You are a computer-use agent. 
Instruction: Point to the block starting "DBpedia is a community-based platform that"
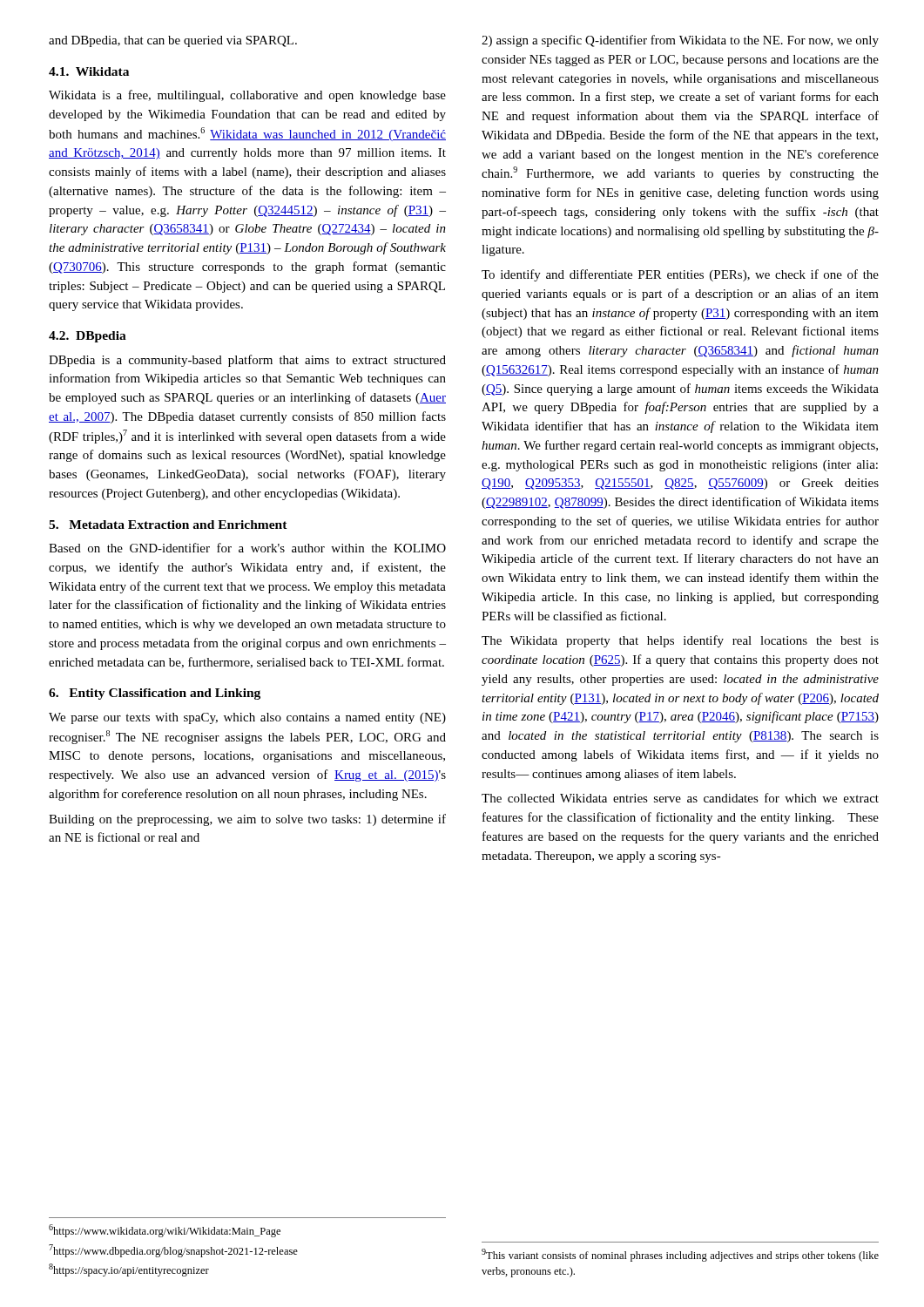[x=247, y=427]
